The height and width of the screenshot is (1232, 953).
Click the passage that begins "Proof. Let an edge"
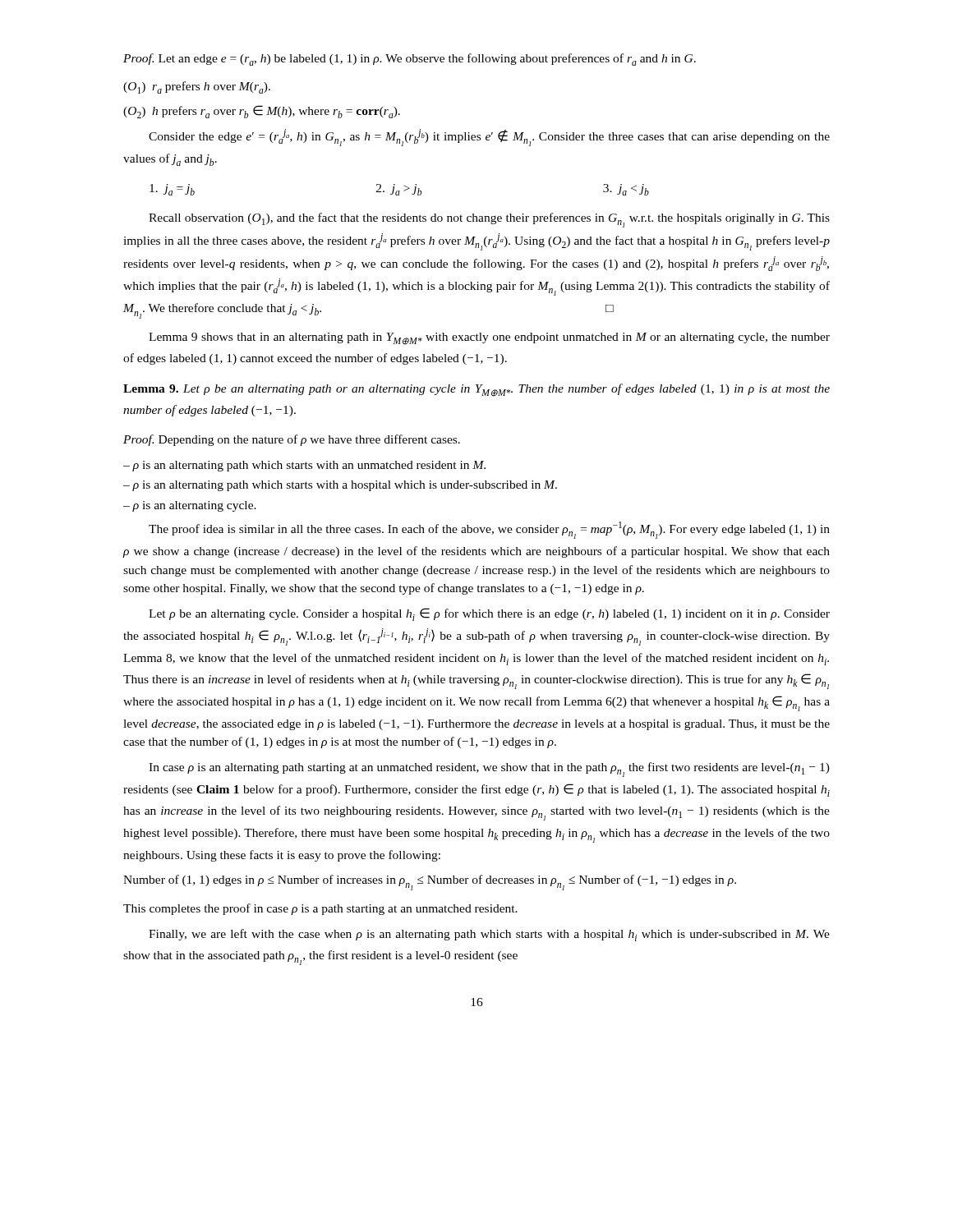[476, 60]
